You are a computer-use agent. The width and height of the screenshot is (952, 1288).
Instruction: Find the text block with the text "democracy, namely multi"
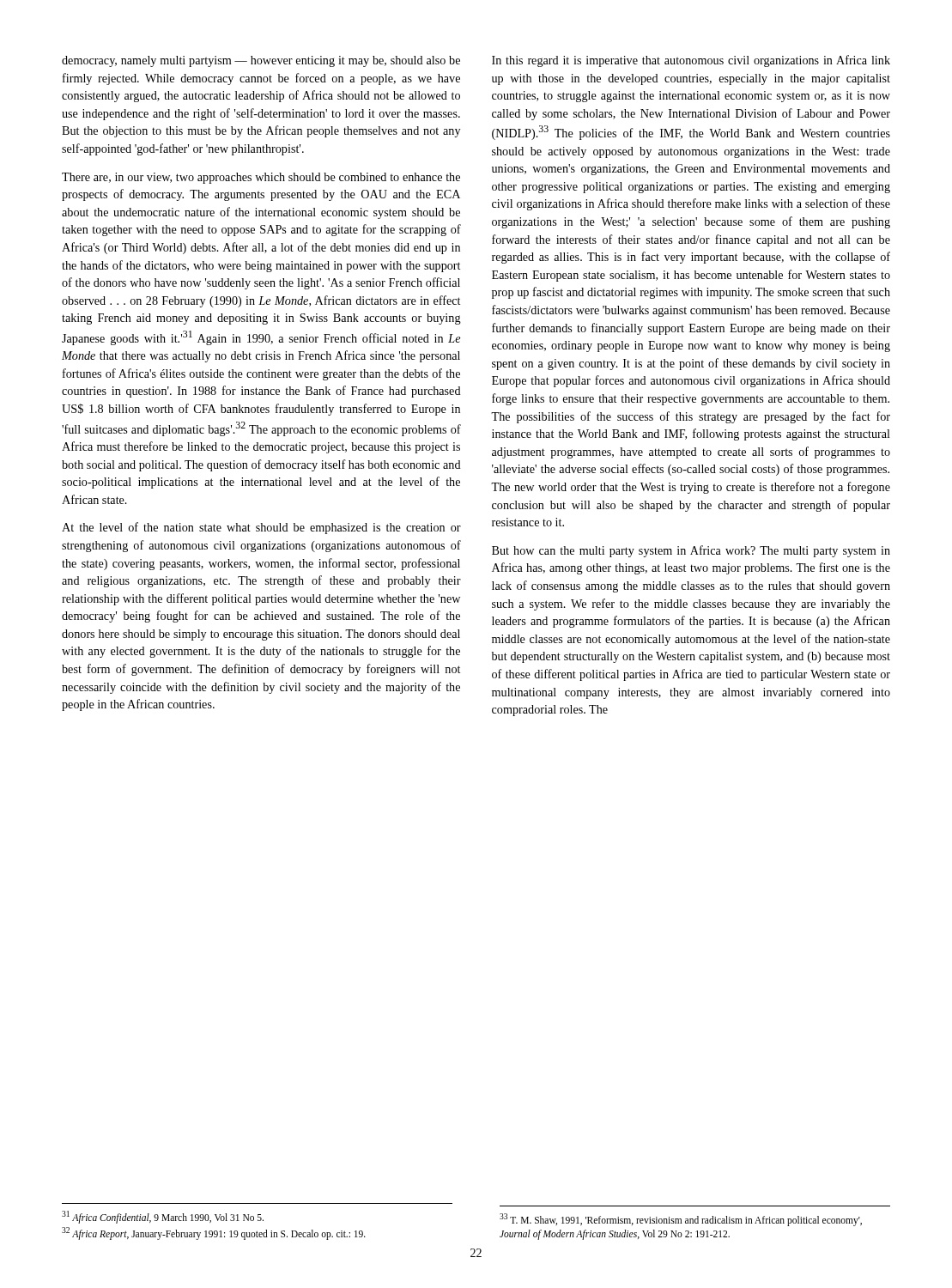(261, 105)
